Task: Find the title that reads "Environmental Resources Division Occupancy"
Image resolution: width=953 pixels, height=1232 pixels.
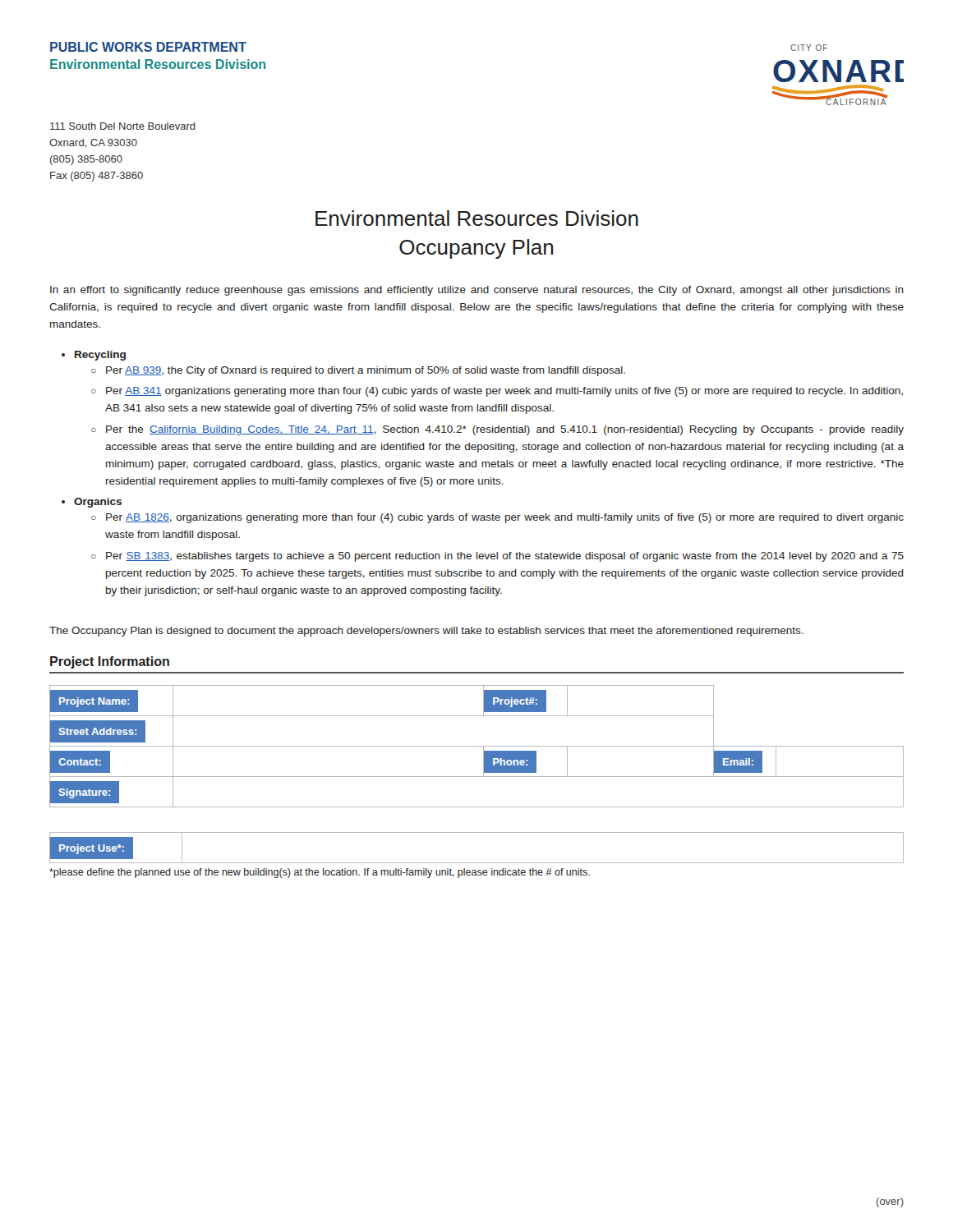Action: 476,232
